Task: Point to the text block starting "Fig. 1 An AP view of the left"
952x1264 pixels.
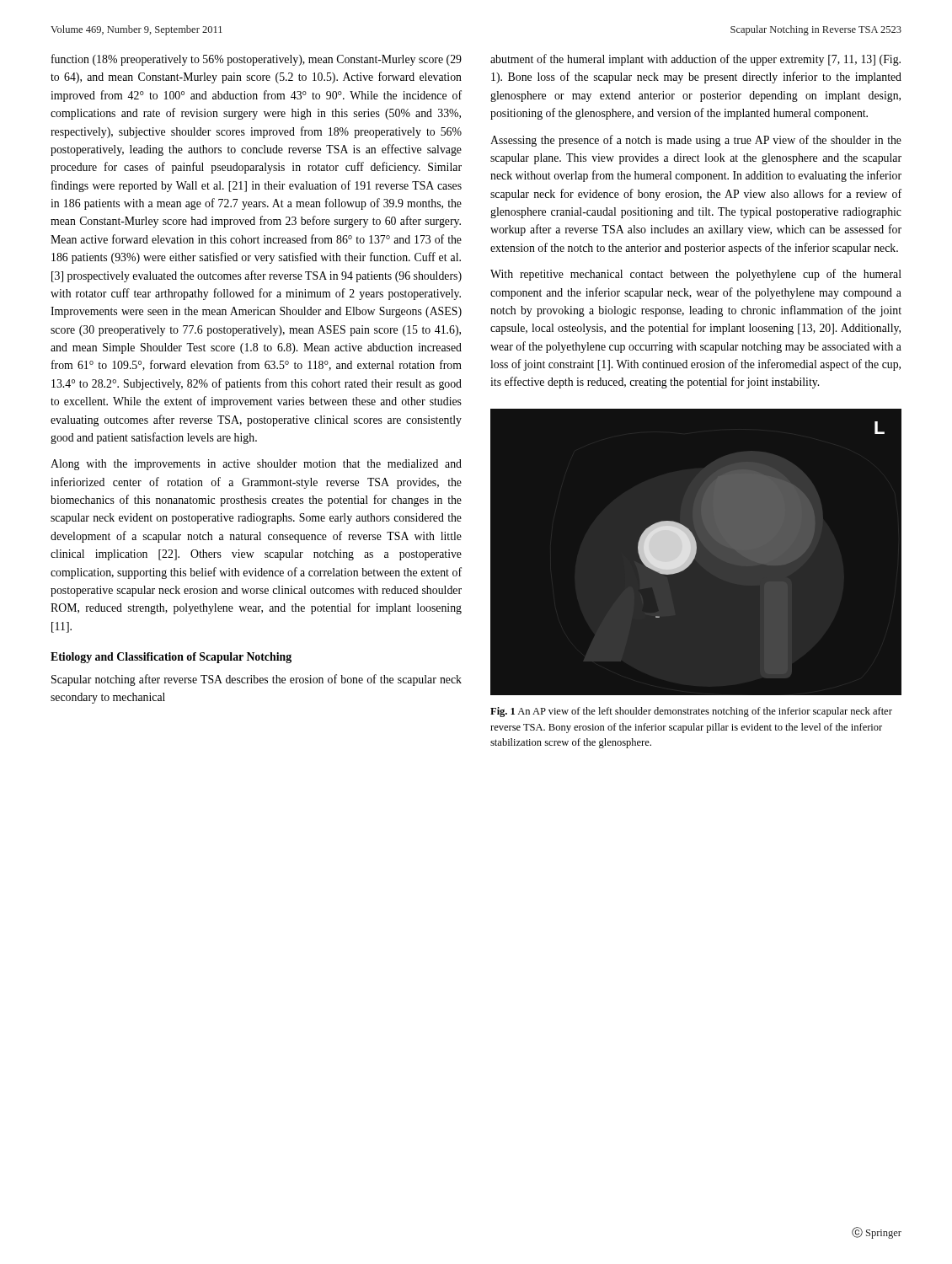Action: pyautogui.click(x=691, y=727)
